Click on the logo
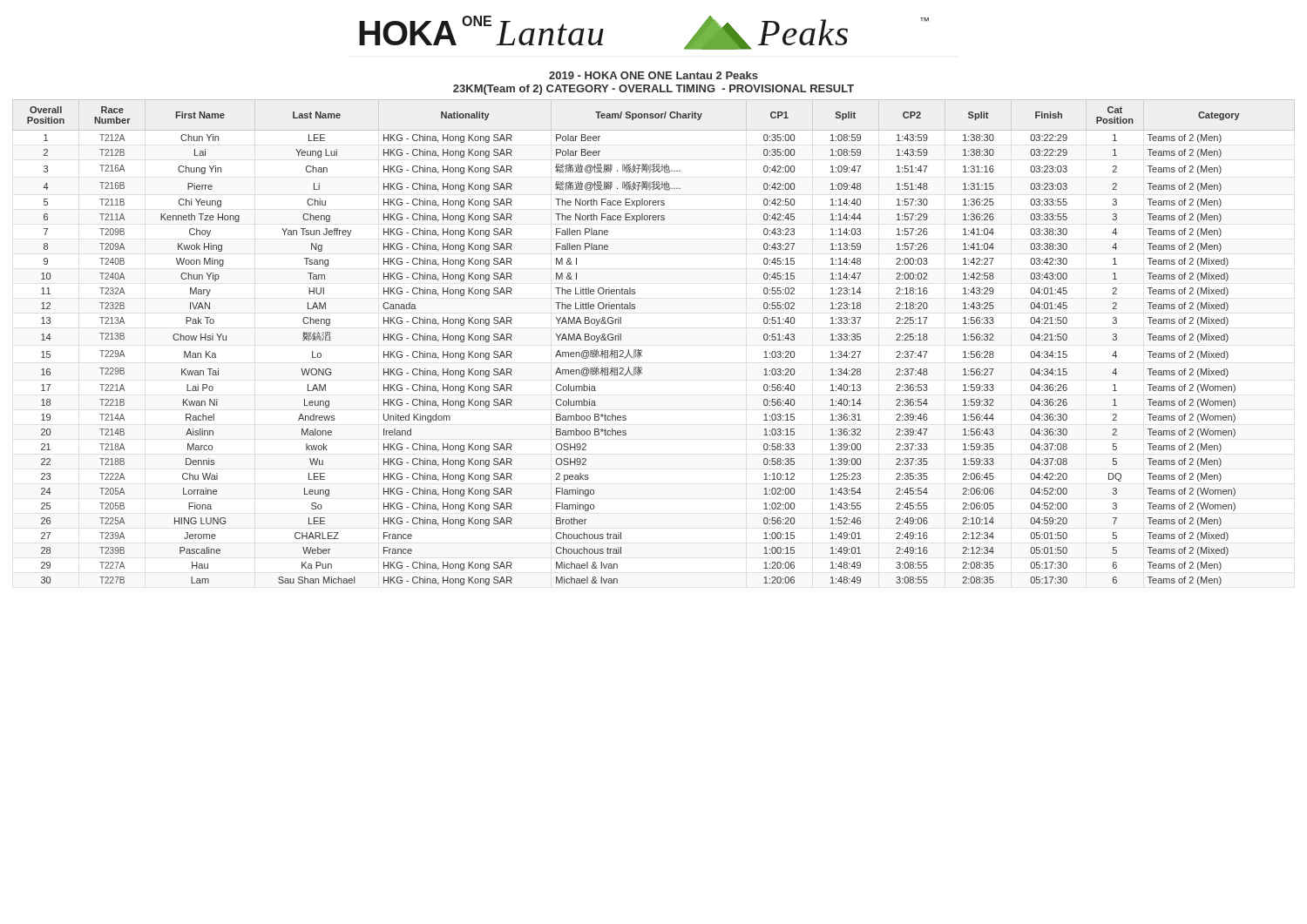 (654, 36)
